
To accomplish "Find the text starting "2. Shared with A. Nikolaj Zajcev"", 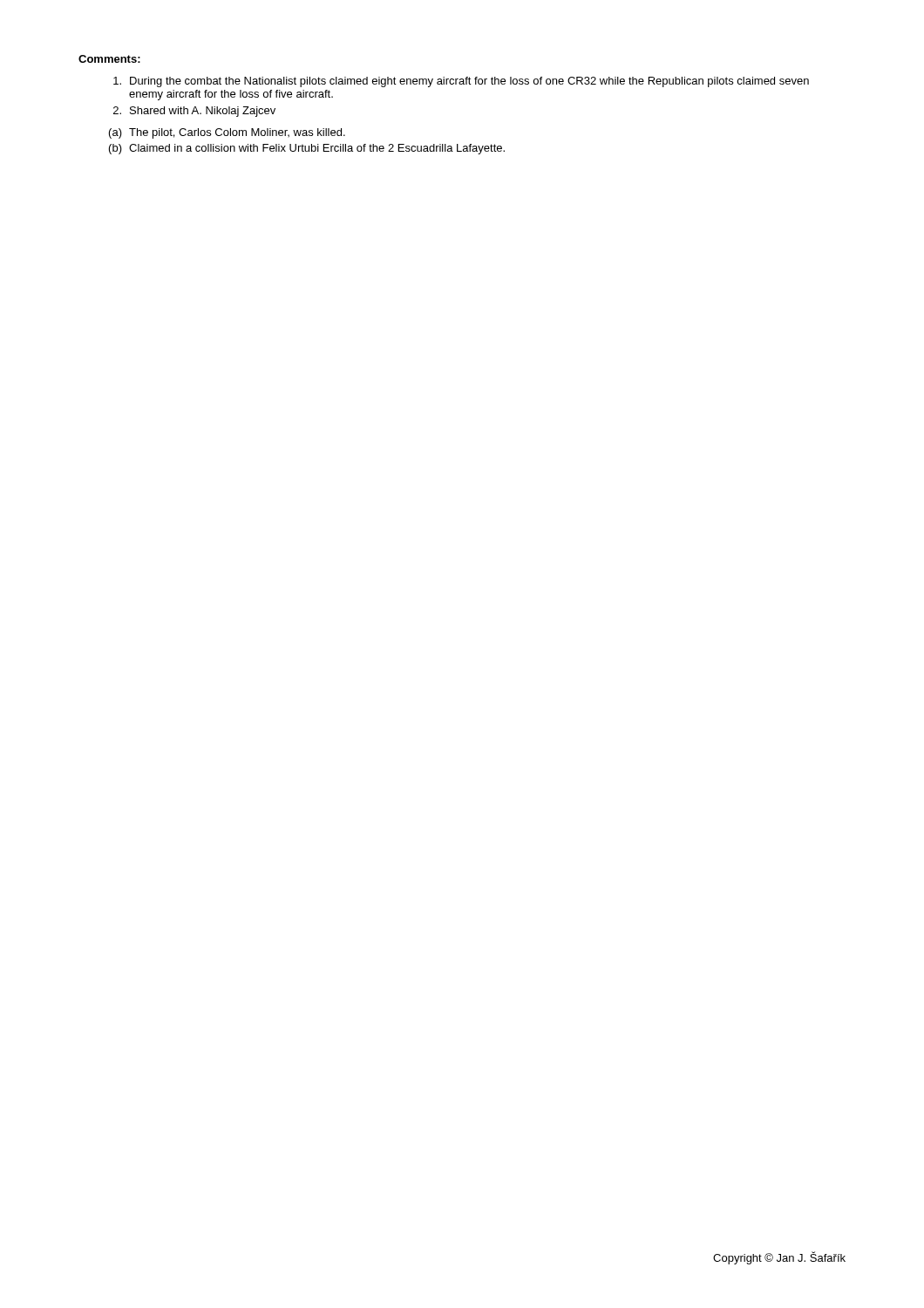I will tap(186, 110).
